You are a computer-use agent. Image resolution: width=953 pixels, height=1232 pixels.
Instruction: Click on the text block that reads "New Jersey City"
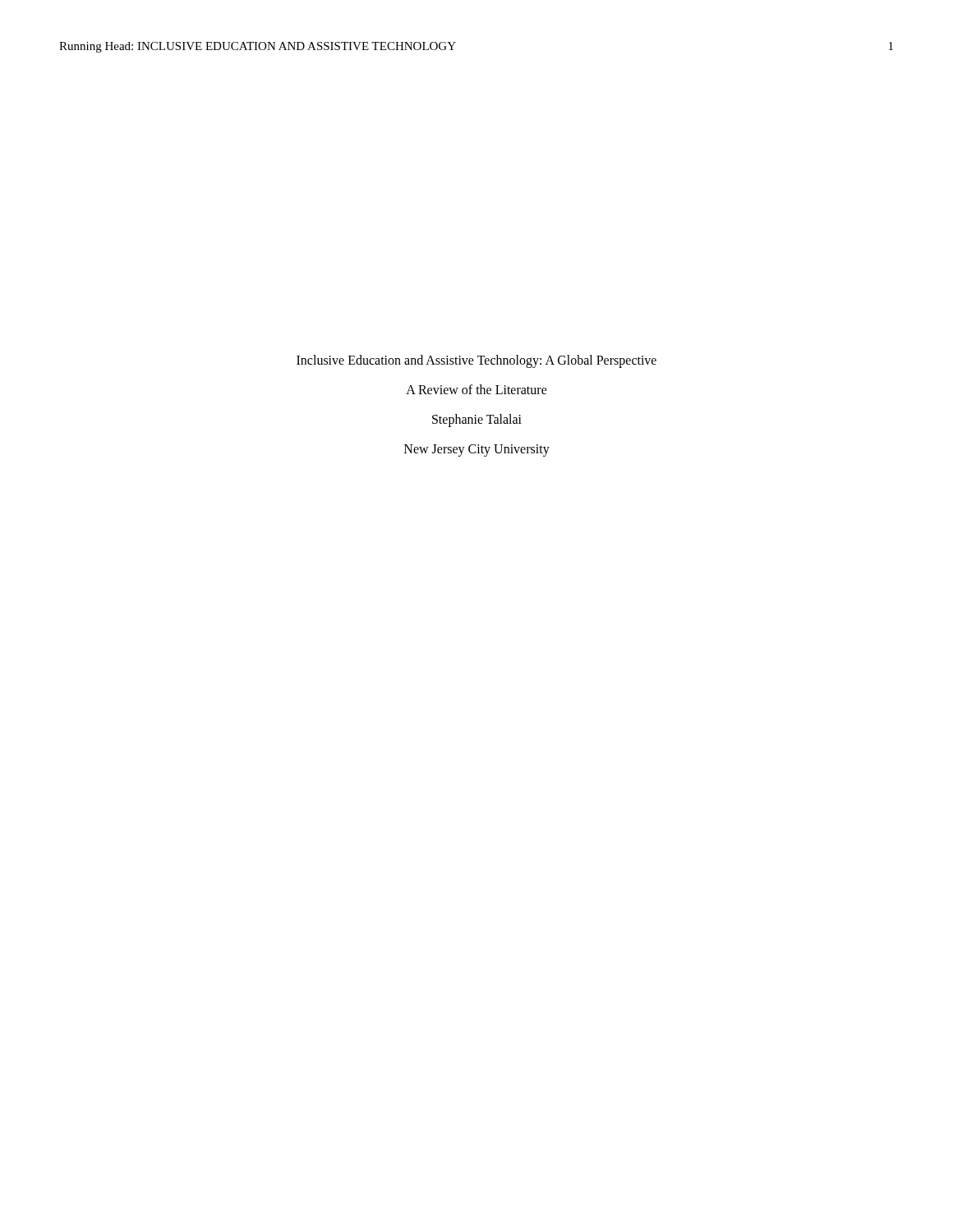pyautogui.click(x=476, y=449)
